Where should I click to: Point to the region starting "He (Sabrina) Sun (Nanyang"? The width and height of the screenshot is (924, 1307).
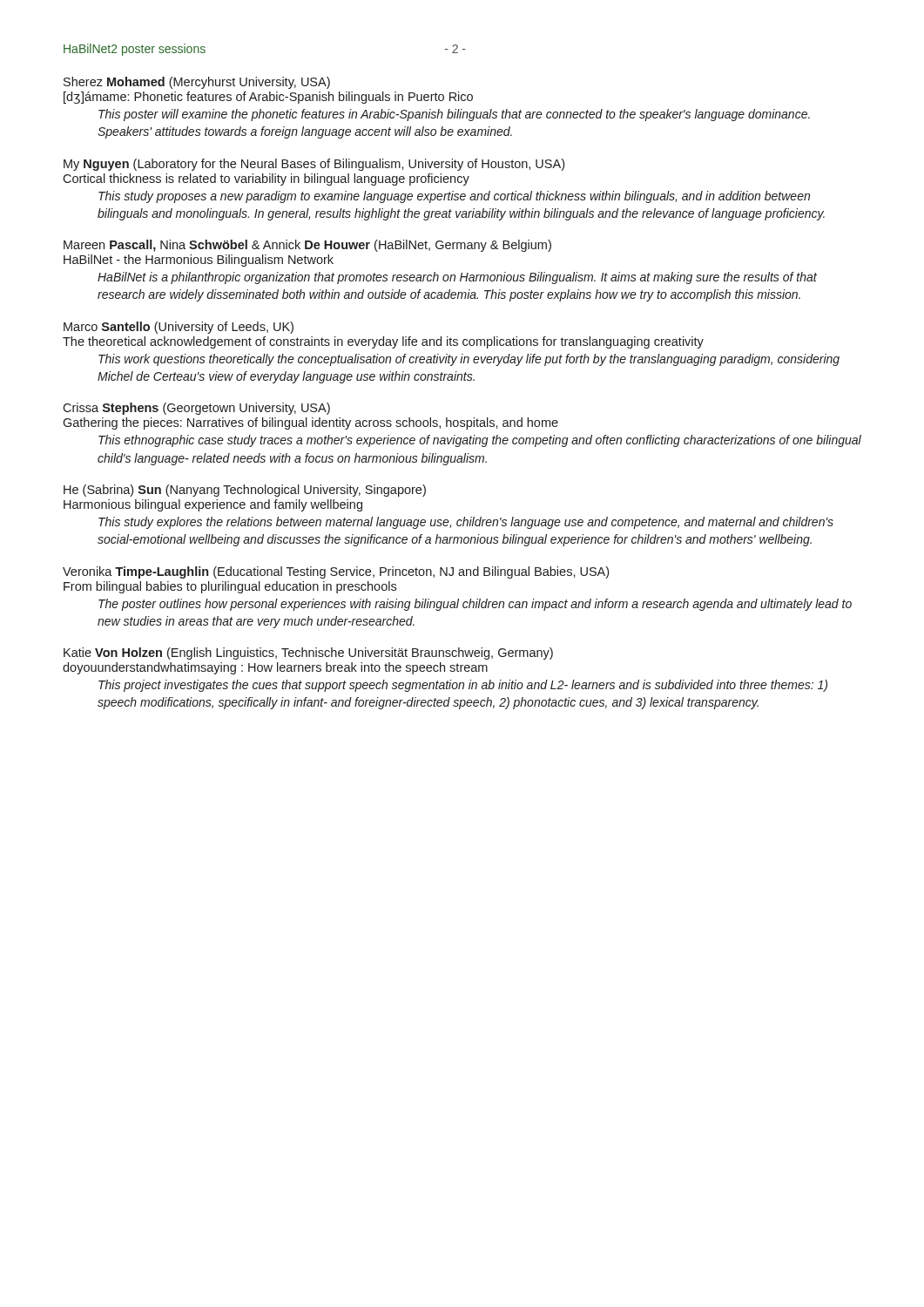point(245,490)
